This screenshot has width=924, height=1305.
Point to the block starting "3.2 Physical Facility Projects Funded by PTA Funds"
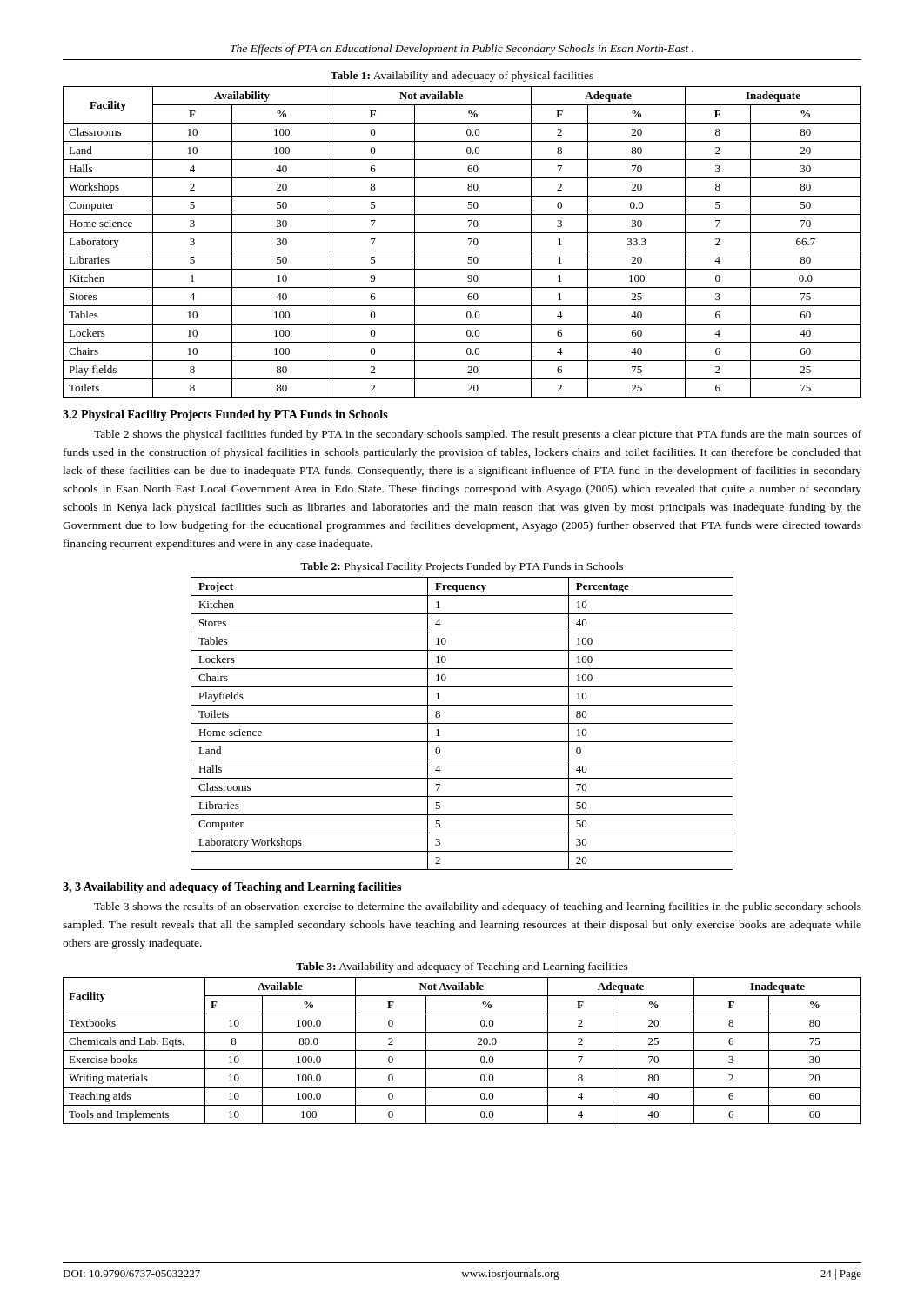(x=225, y=415)
